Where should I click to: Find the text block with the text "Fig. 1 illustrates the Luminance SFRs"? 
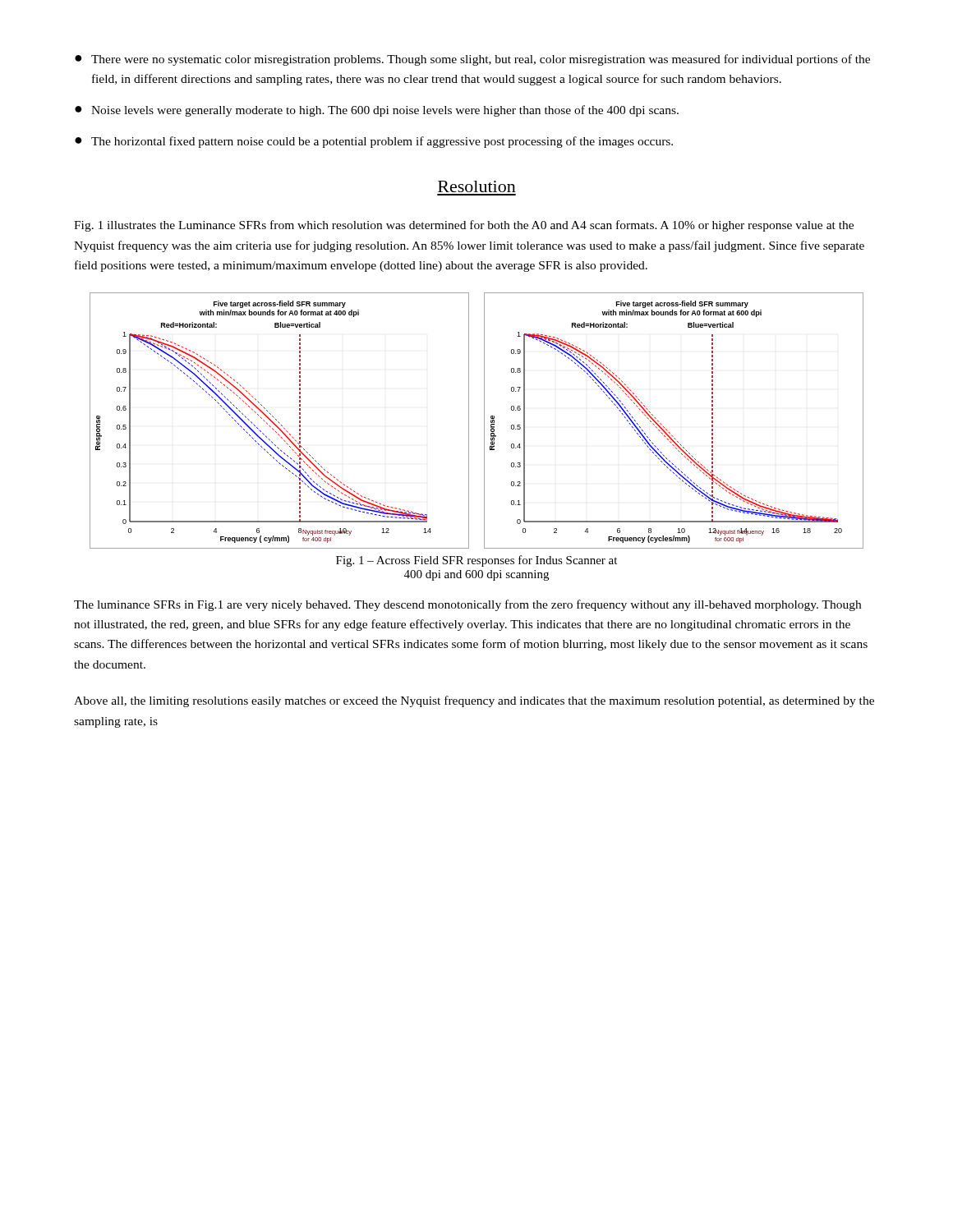pos(469,245)
